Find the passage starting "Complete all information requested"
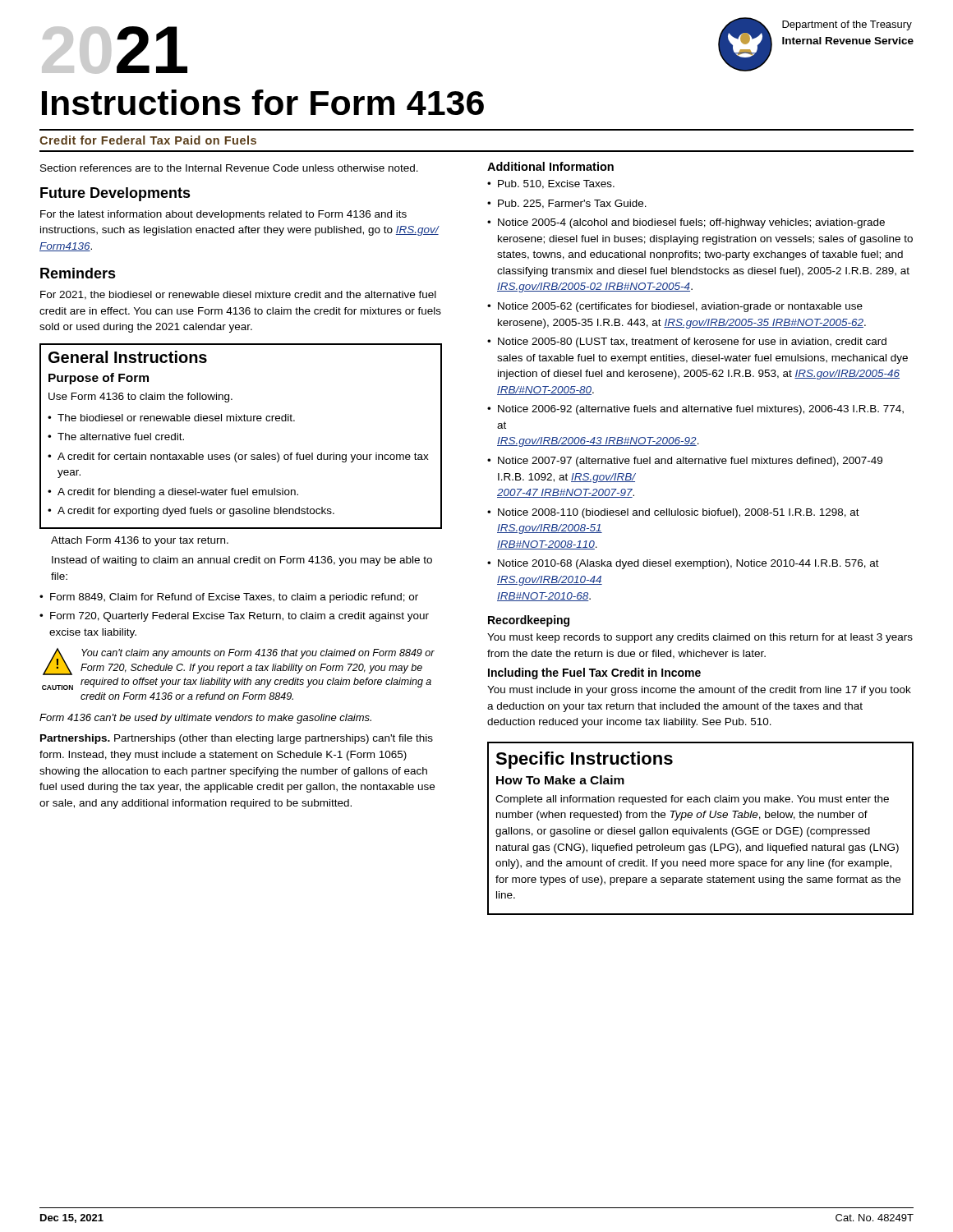The image size is (953, 1232). (700, 847)
